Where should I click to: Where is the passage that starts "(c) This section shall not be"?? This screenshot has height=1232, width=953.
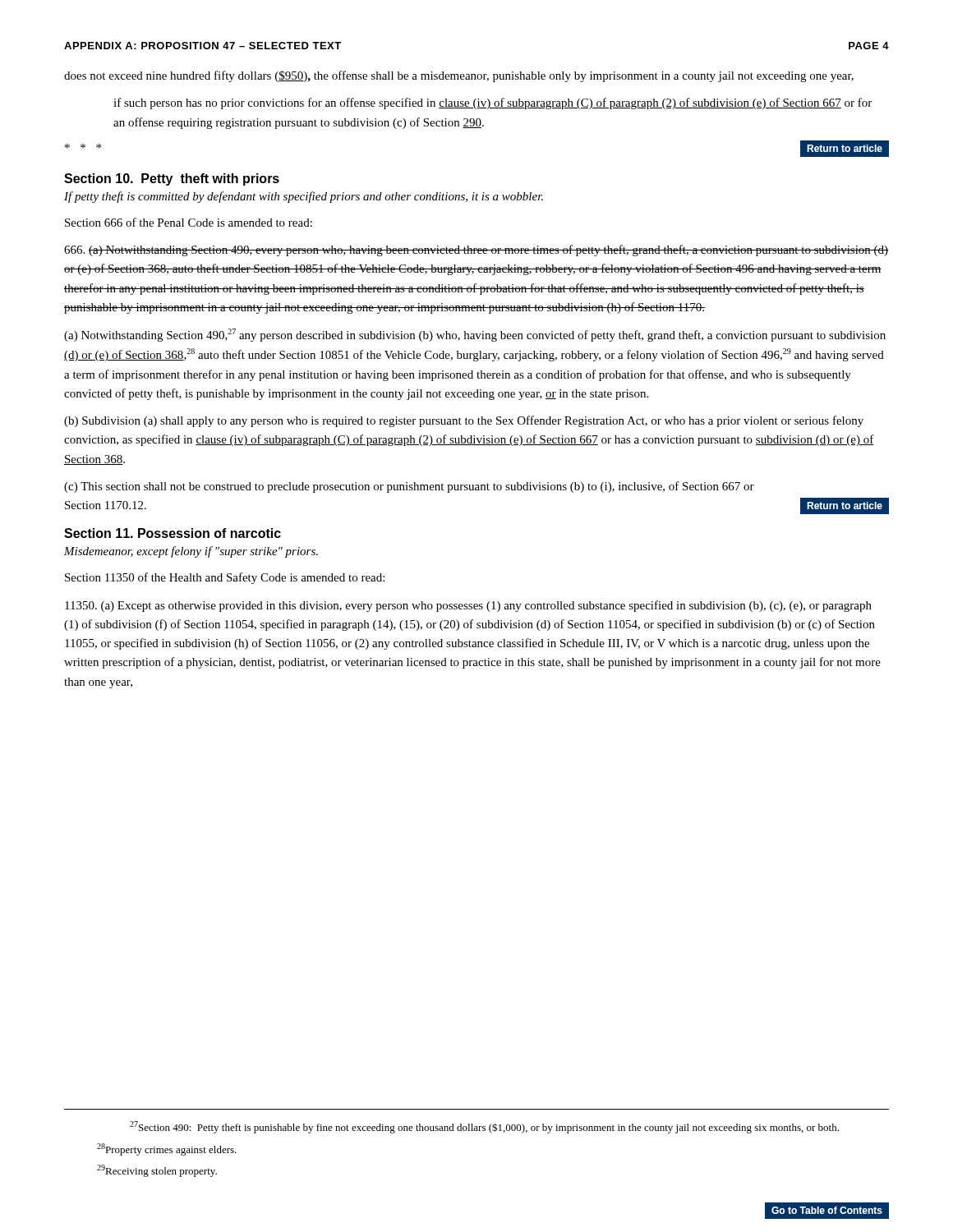coord(476,496)
